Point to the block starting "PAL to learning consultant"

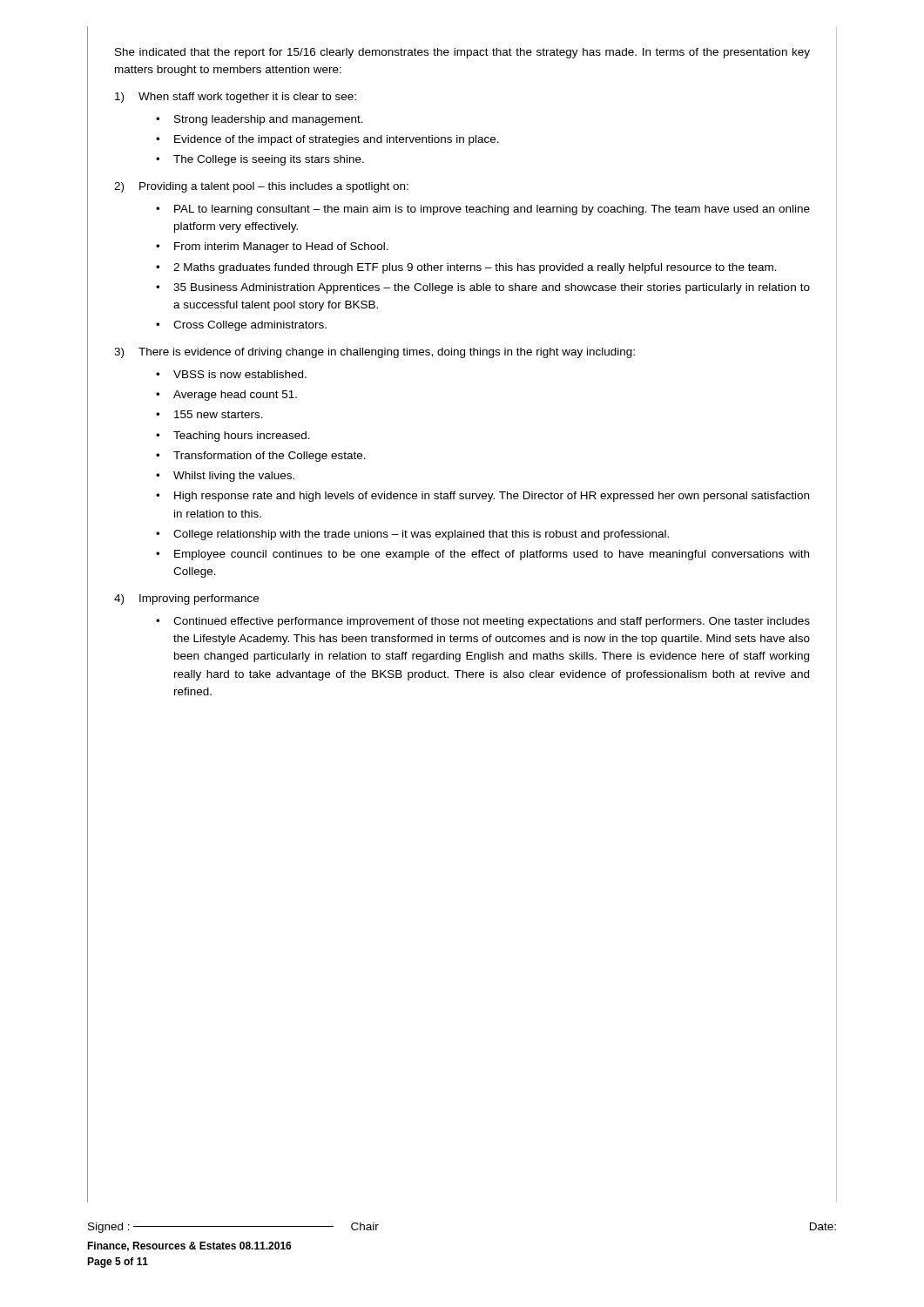(492, 218)
